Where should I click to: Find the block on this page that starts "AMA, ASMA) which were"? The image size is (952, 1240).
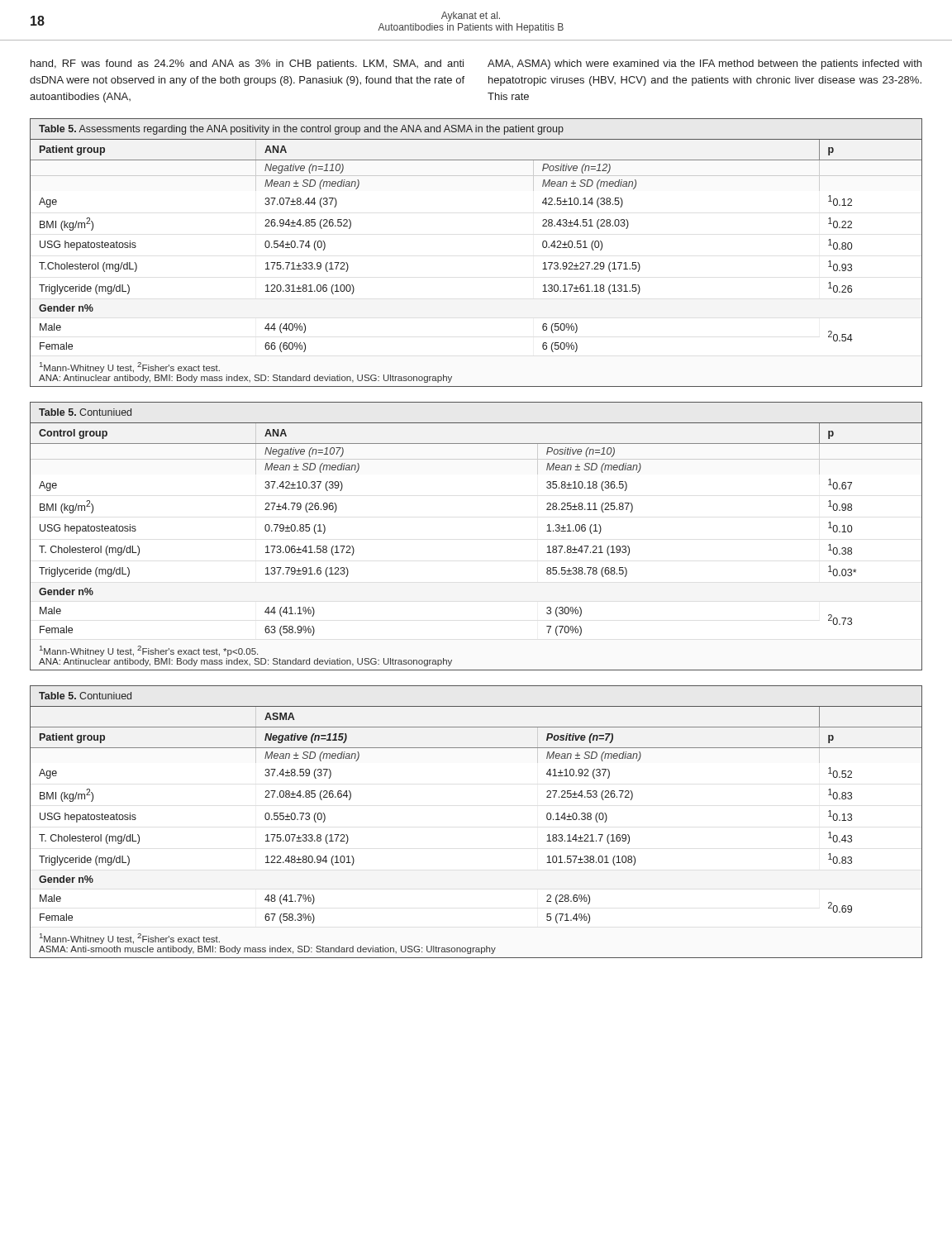coord(705,80)
